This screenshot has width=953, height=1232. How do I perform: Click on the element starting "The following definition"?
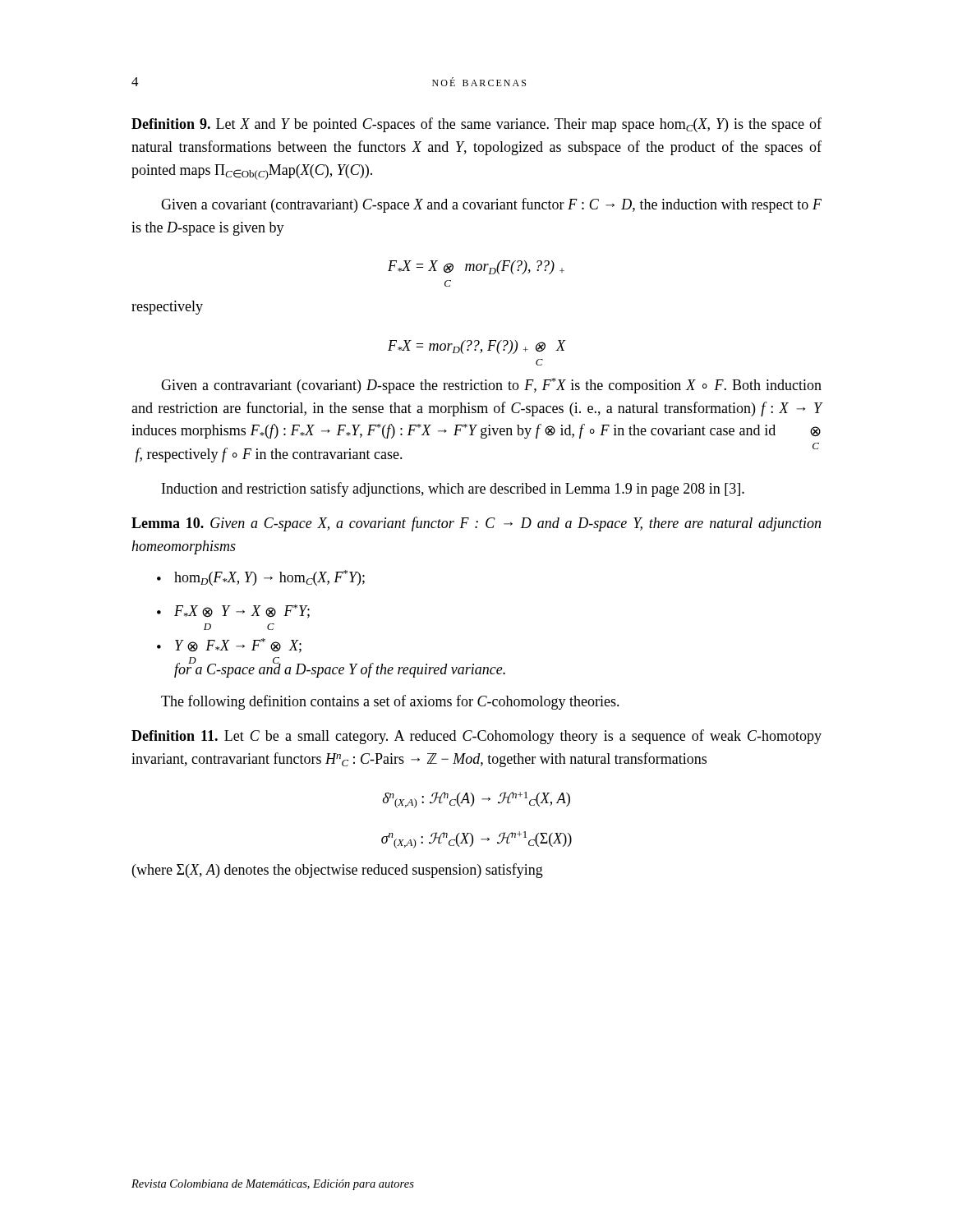click(x=476, y=702)
